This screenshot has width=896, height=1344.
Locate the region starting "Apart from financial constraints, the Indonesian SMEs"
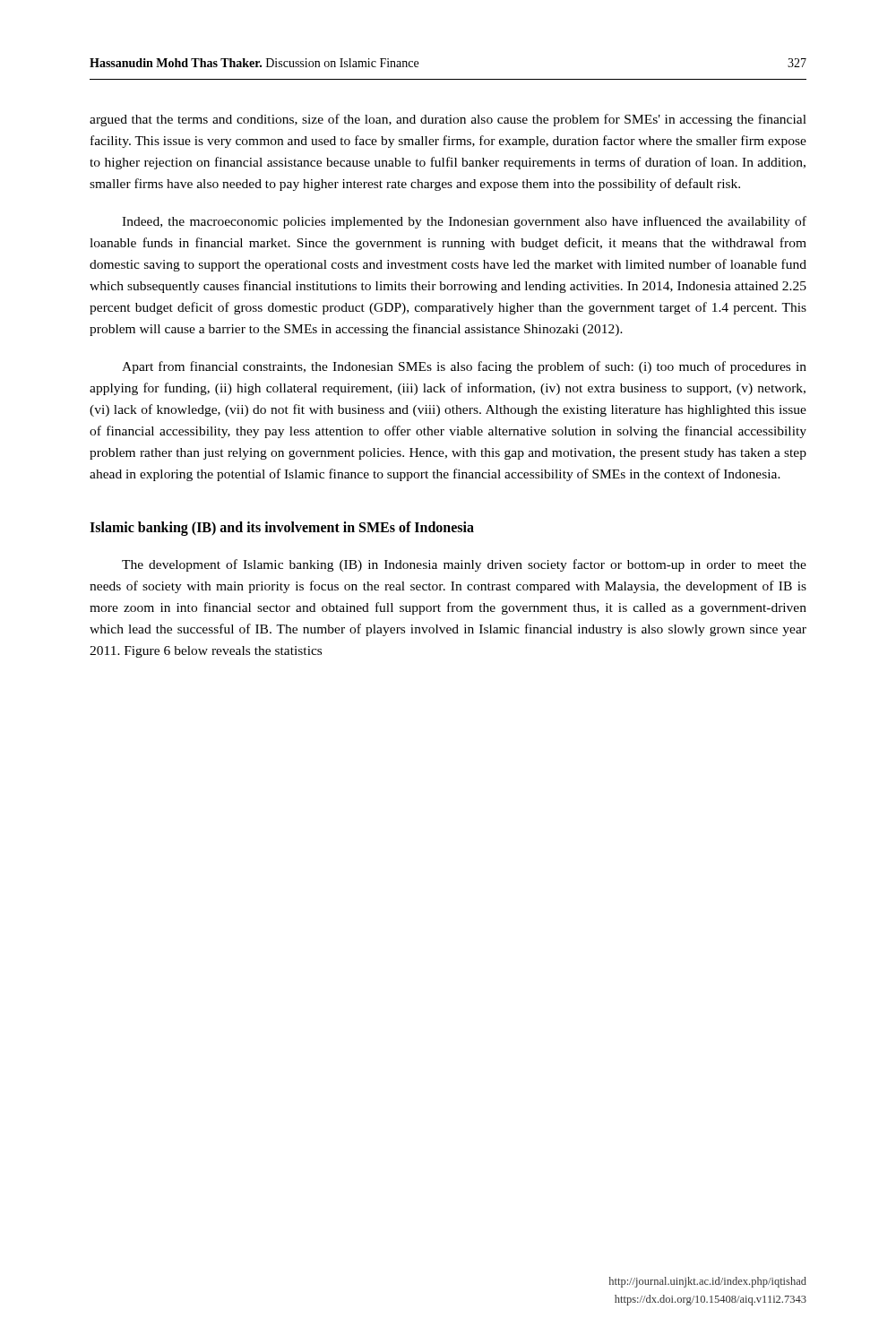click(x=448, y=420)
